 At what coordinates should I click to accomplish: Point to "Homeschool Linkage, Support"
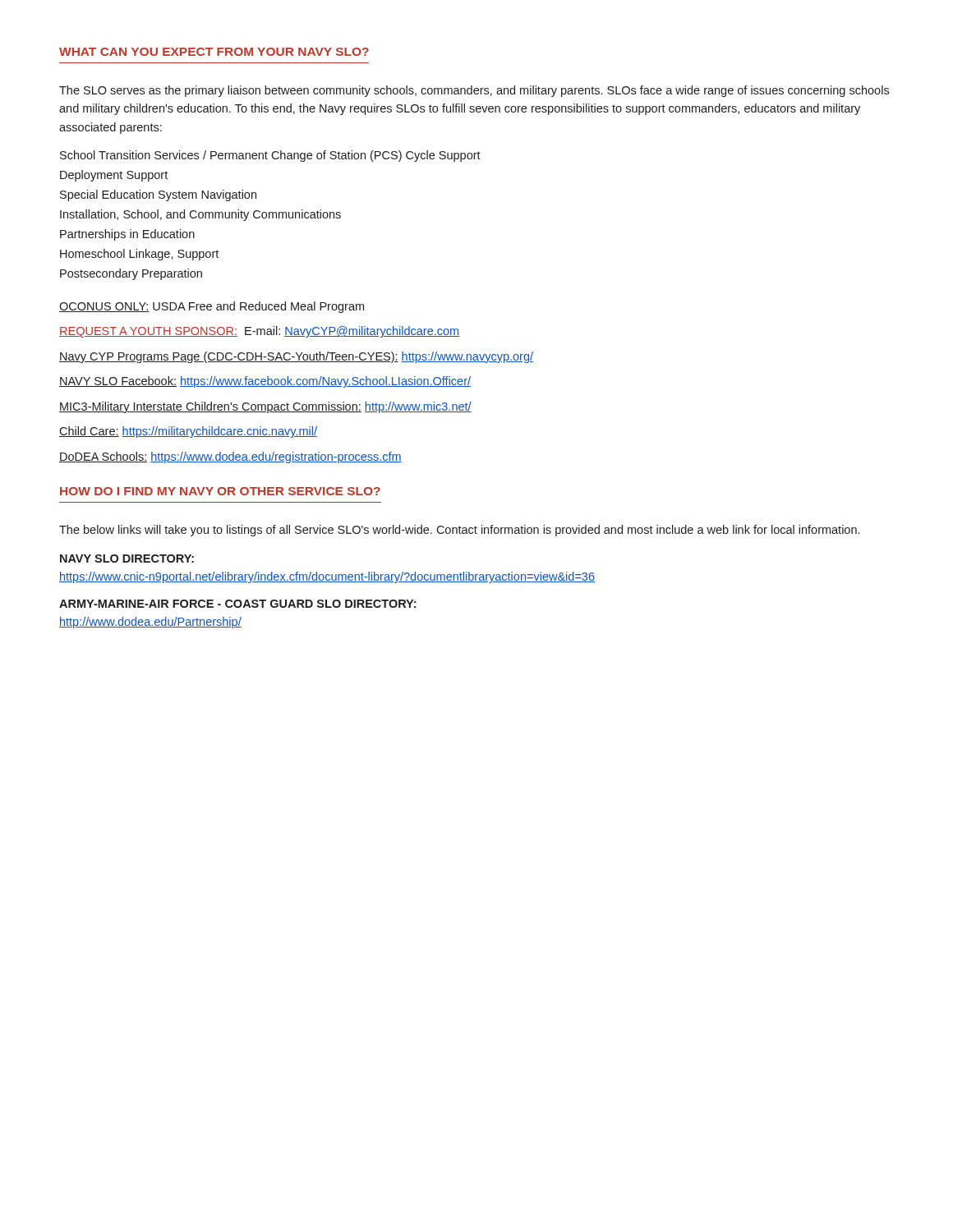pos(139,254)
